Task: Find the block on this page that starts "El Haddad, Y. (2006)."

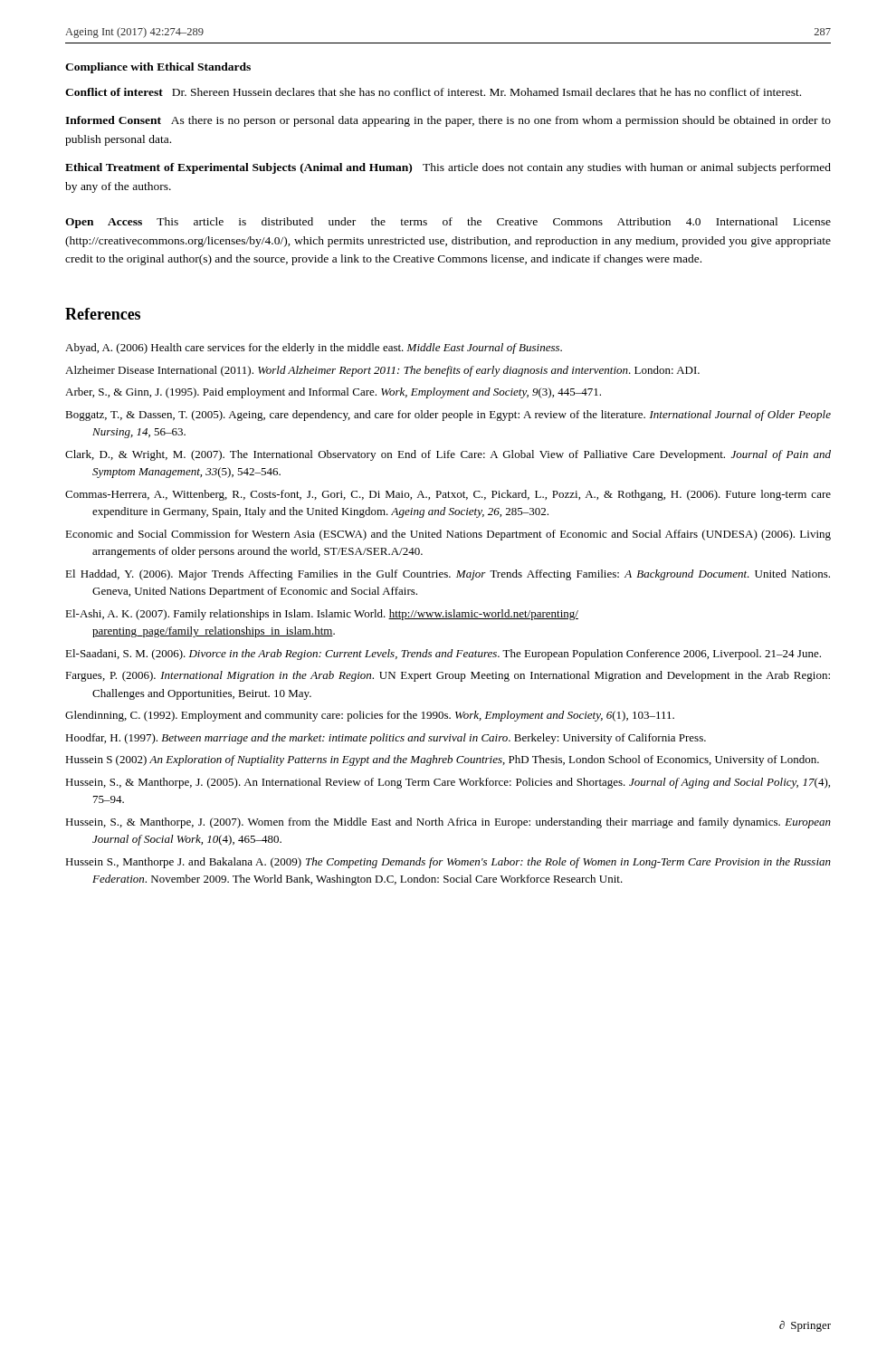Action: click(448, 582)
